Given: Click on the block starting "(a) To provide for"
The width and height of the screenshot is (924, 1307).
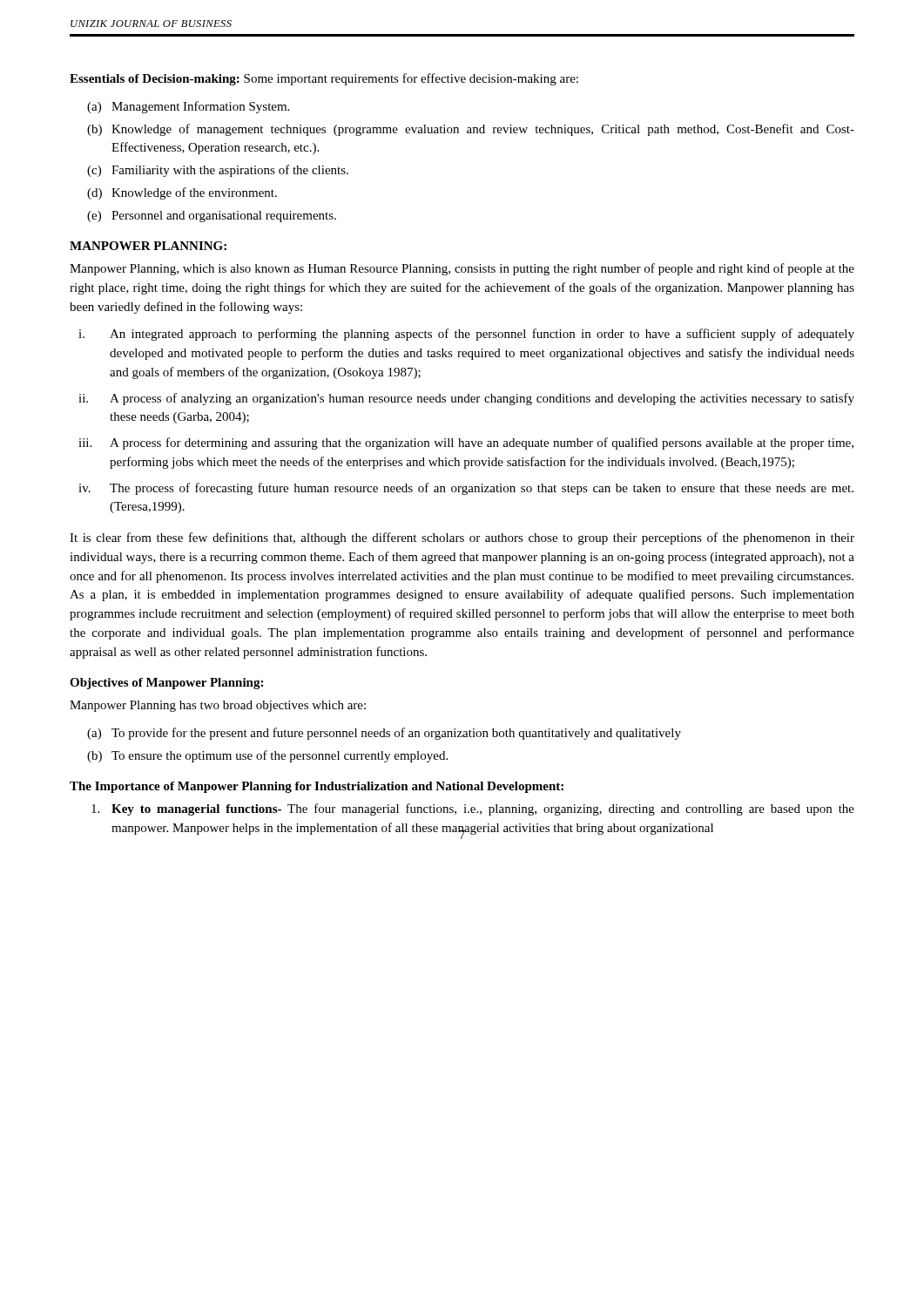Looking at the screenshot, I should [x=471, y=733].
